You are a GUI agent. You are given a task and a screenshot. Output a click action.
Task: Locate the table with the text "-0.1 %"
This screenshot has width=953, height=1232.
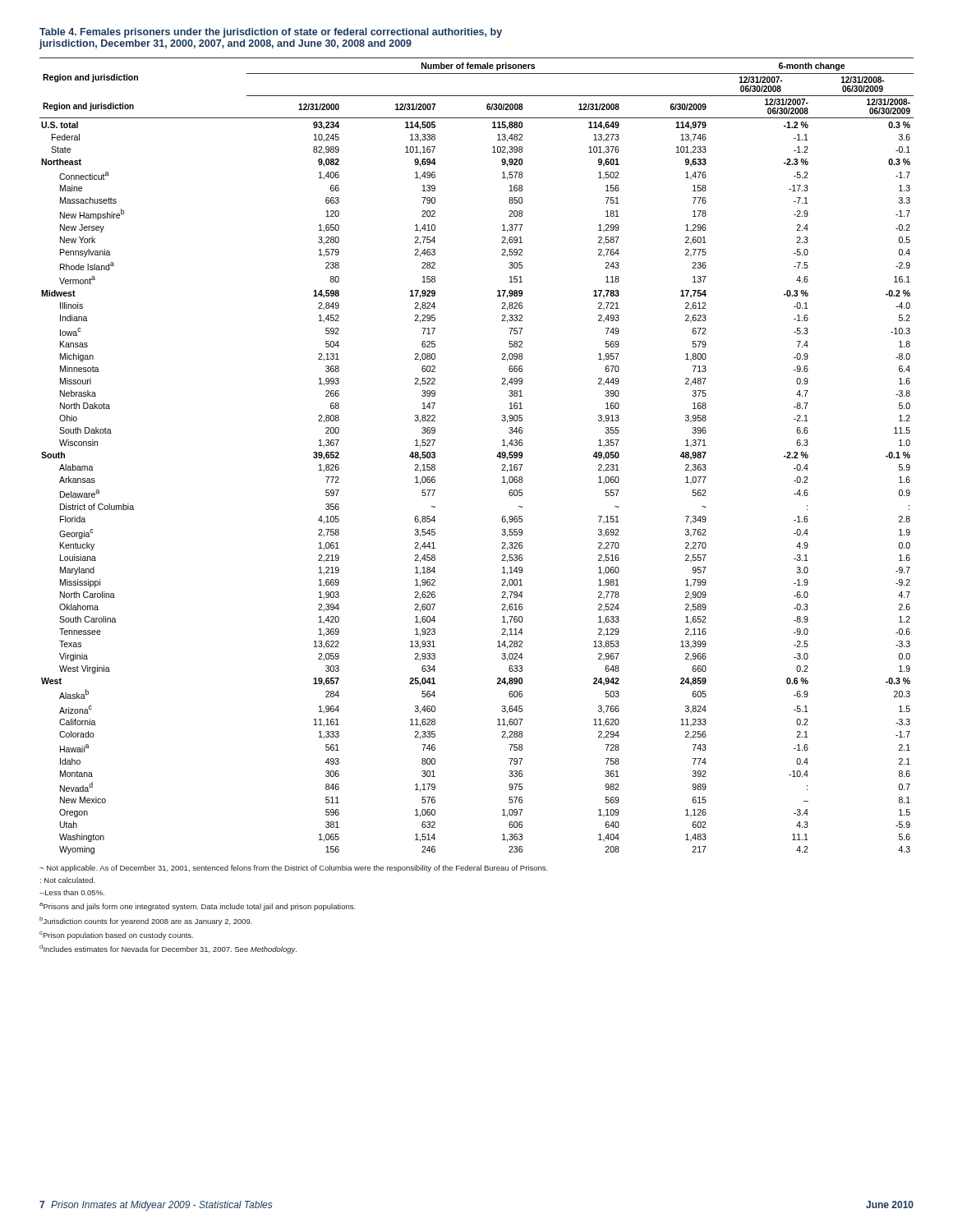pos(476,456)
